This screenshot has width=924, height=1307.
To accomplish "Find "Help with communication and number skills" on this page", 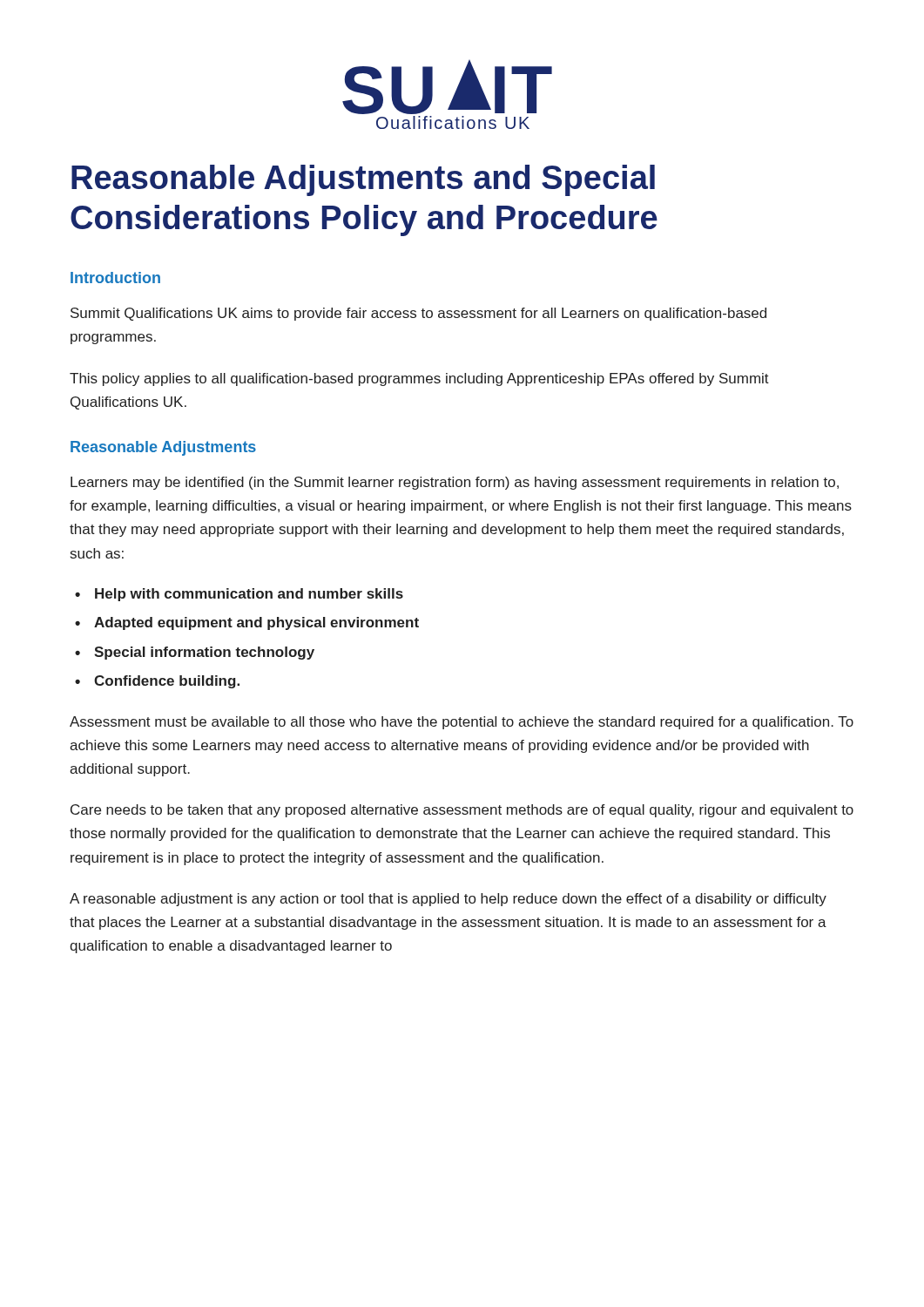I will (249, 594).
